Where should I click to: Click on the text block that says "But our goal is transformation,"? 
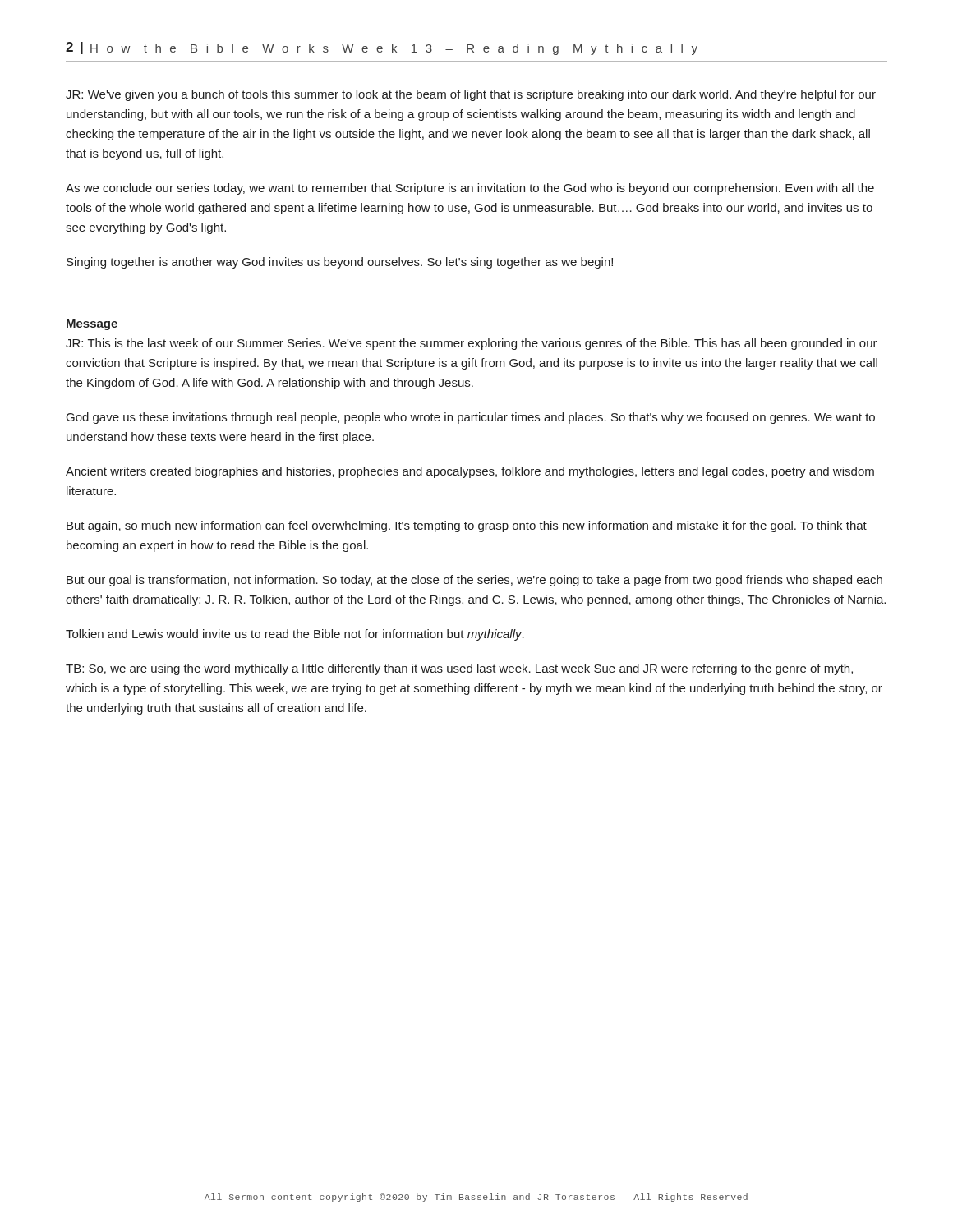pos(476,589)
